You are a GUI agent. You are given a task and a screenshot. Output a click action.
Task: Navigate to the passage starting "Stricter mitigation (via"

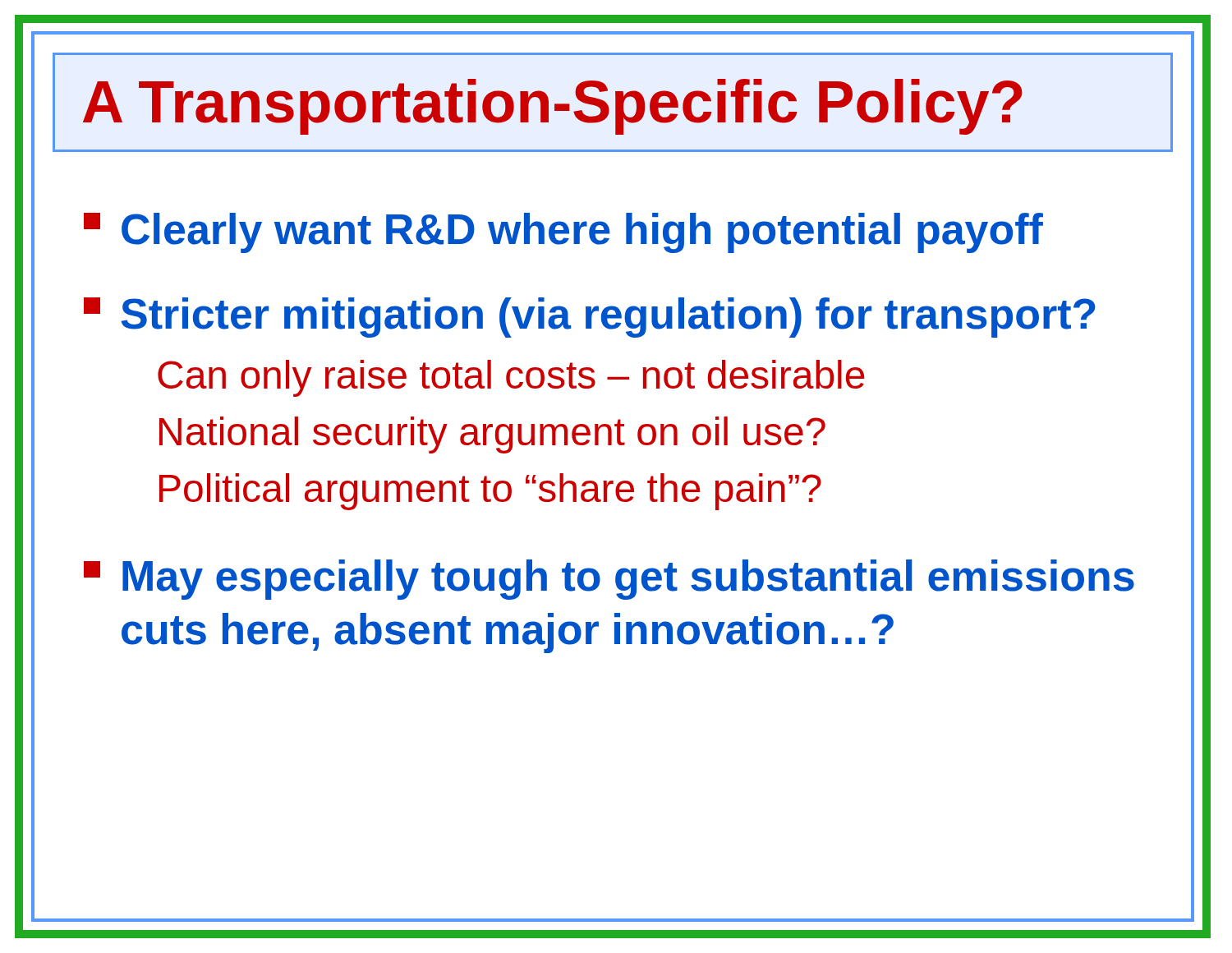tap(591, 403)
